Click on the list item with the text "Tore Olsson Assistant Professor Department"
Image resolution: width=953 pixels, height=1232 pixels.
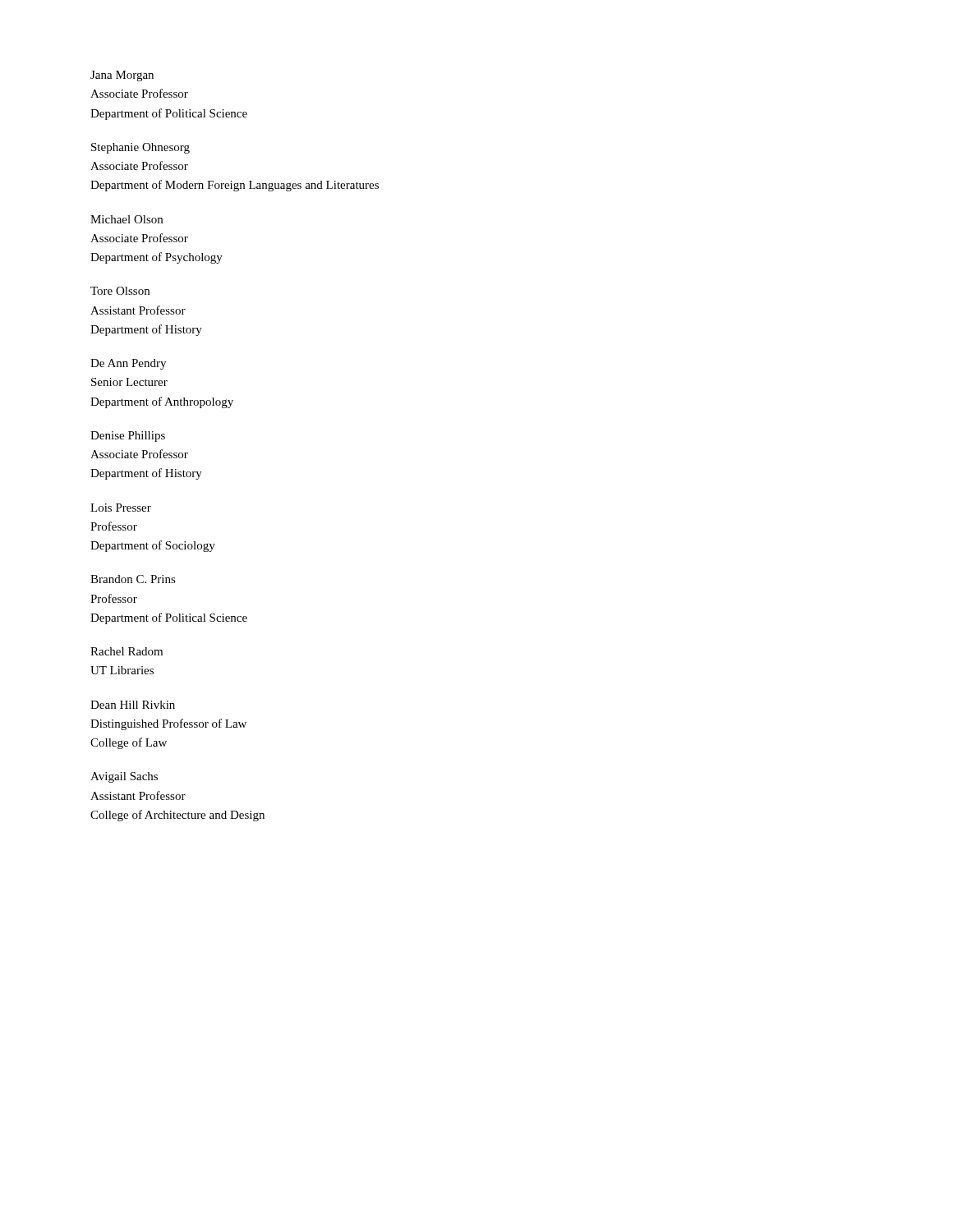coord(120,291)
